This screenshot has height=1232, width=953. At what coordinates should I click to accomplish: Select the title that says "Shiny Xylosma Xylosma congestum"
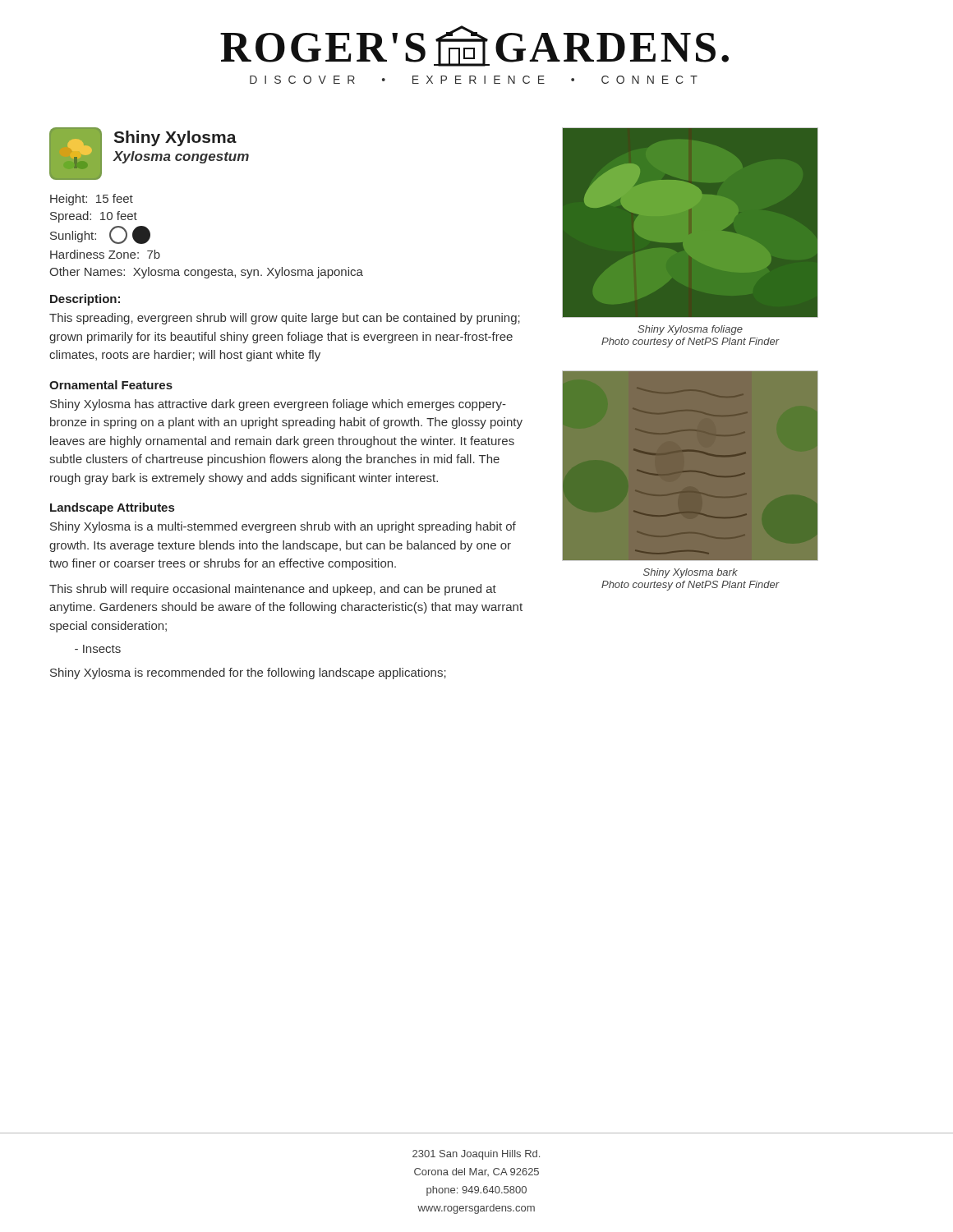point(149,154)
